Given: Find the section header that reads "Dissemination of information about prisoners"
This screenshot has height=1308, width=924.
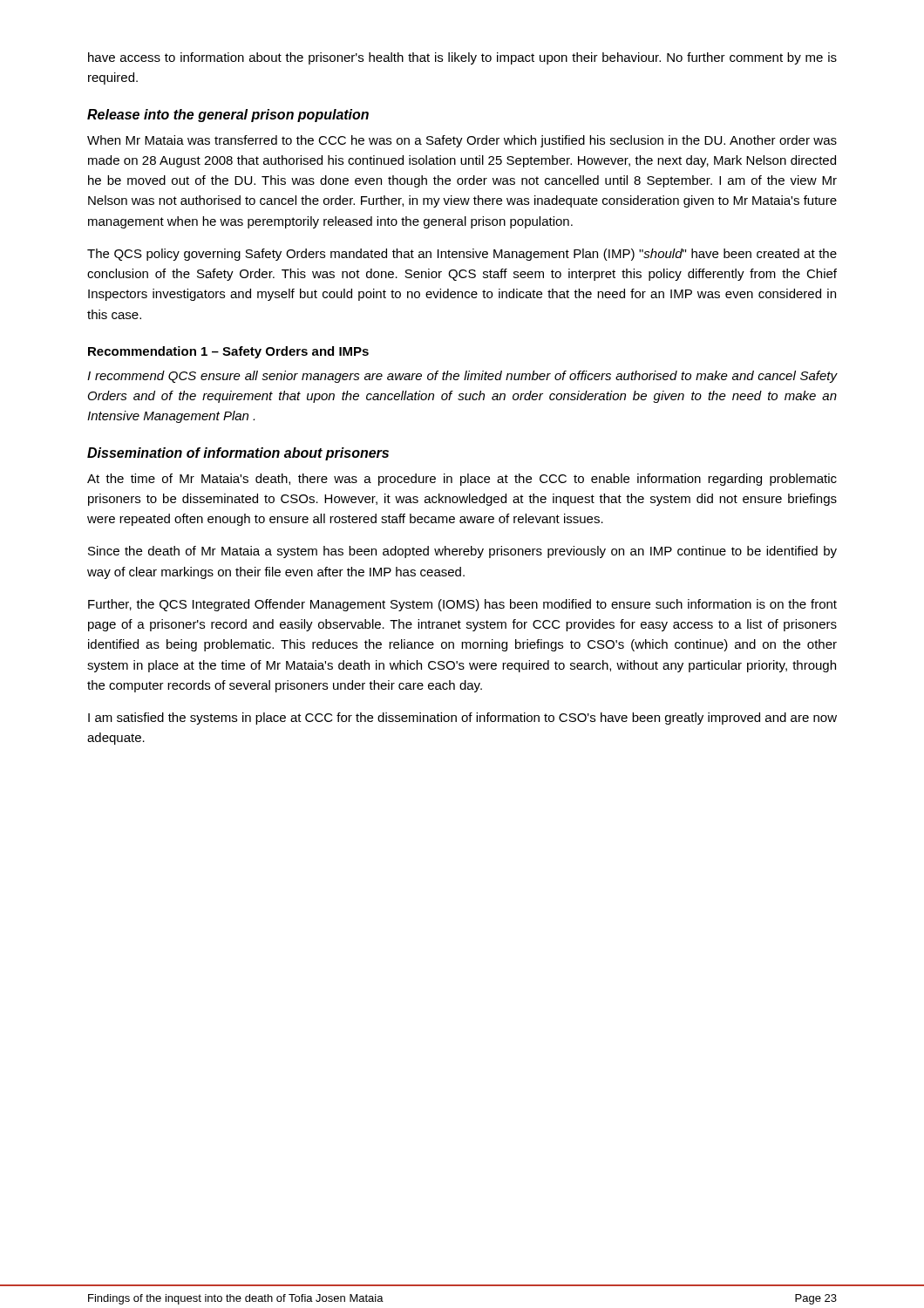Looking at the screenshot, I should click(238, 453).
